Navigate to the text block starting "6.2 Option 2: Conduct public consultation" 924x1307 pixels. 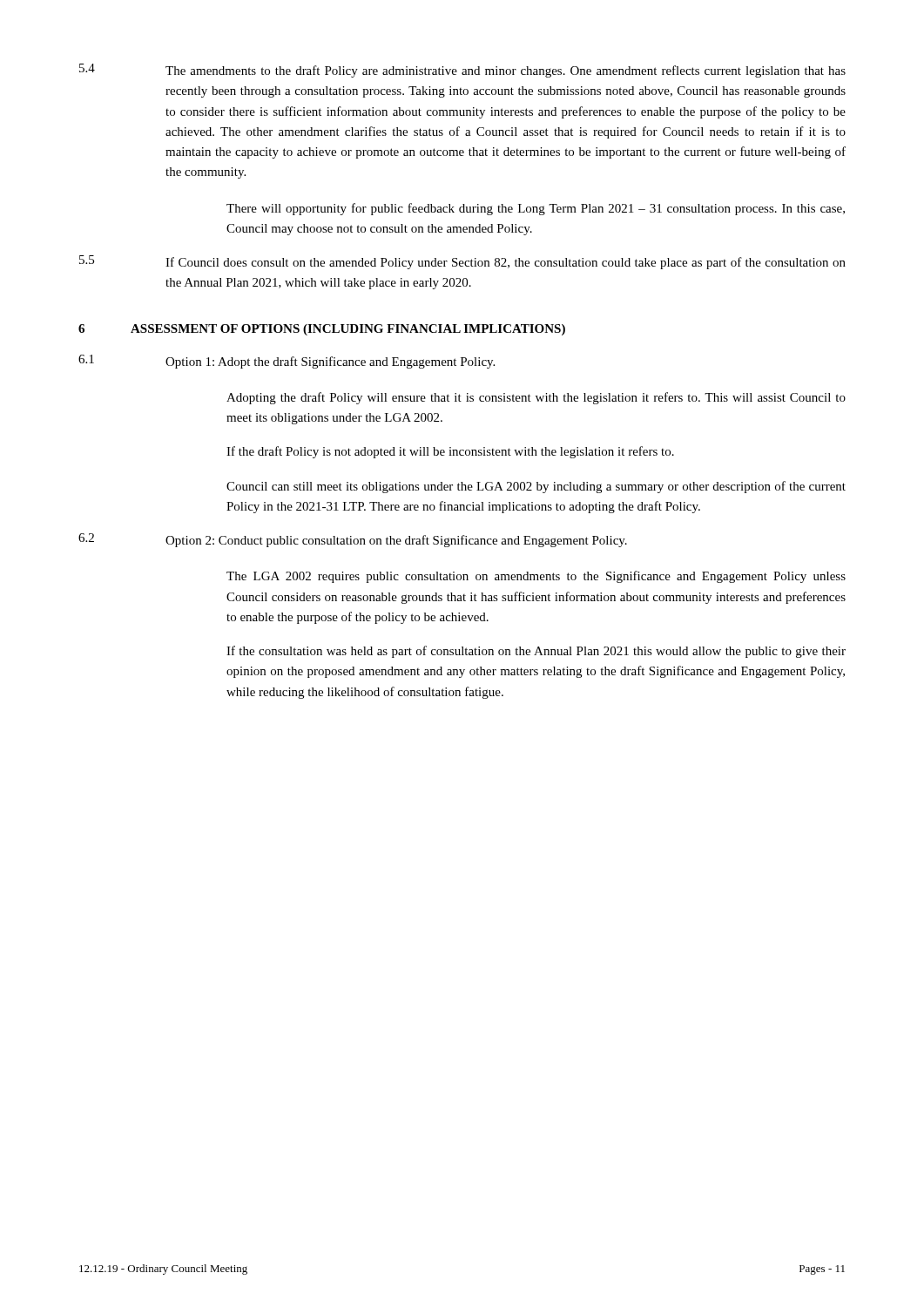point(462,541)
